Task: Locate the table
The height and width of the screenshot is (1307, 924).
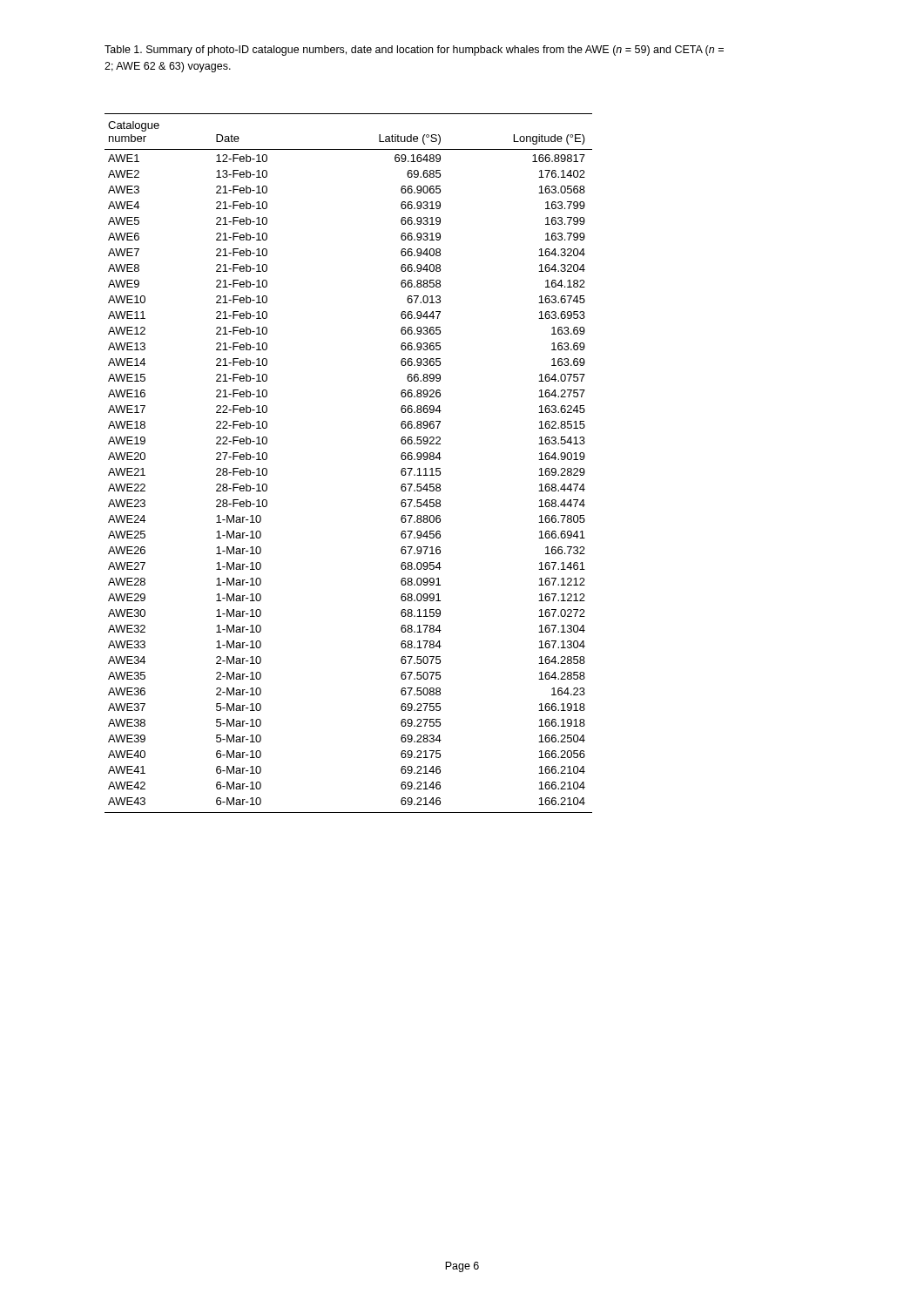Action: click(348, 463)
